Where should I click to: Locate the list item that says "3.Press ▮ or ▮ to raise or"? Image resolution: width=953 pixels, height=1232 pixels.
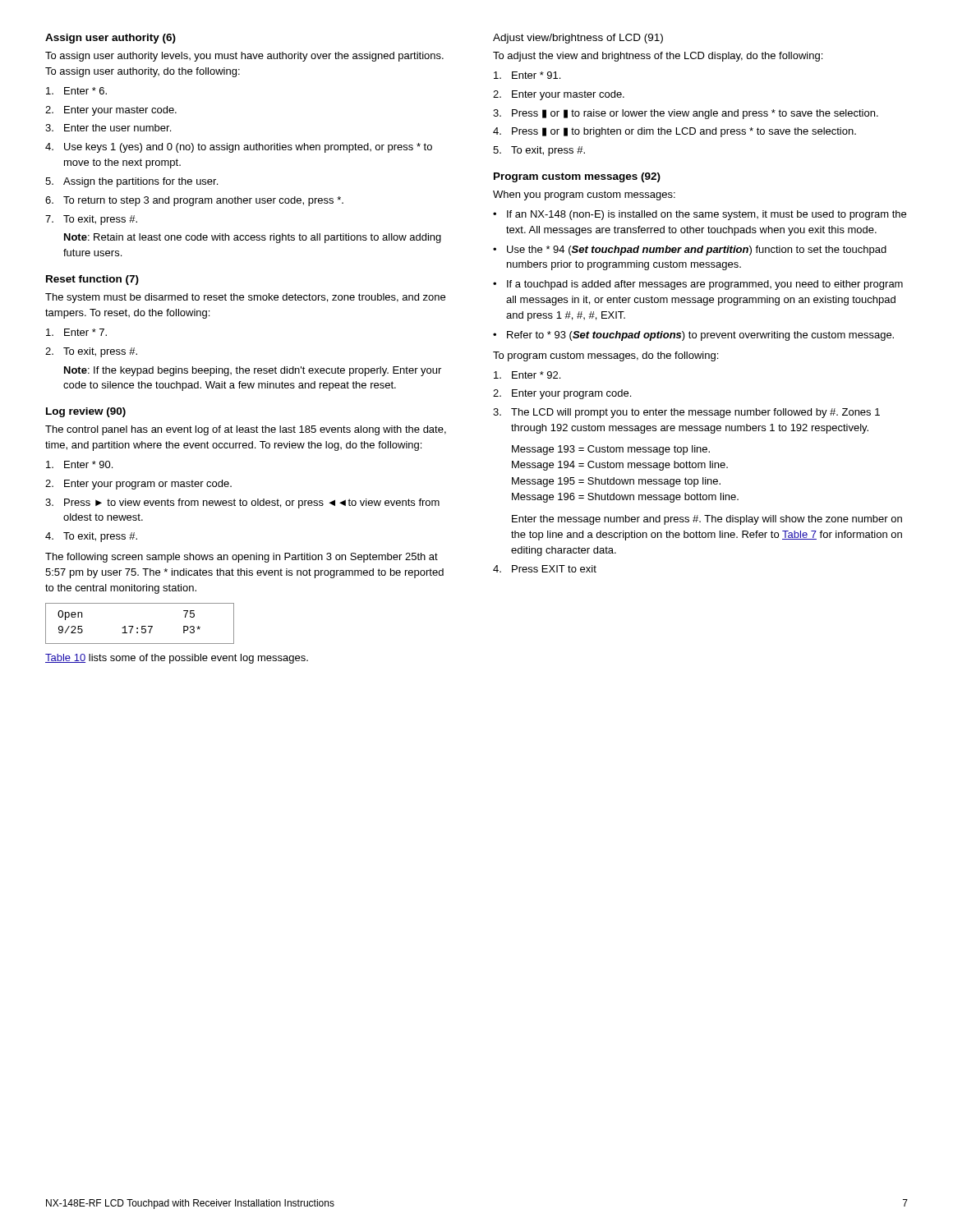702,113
